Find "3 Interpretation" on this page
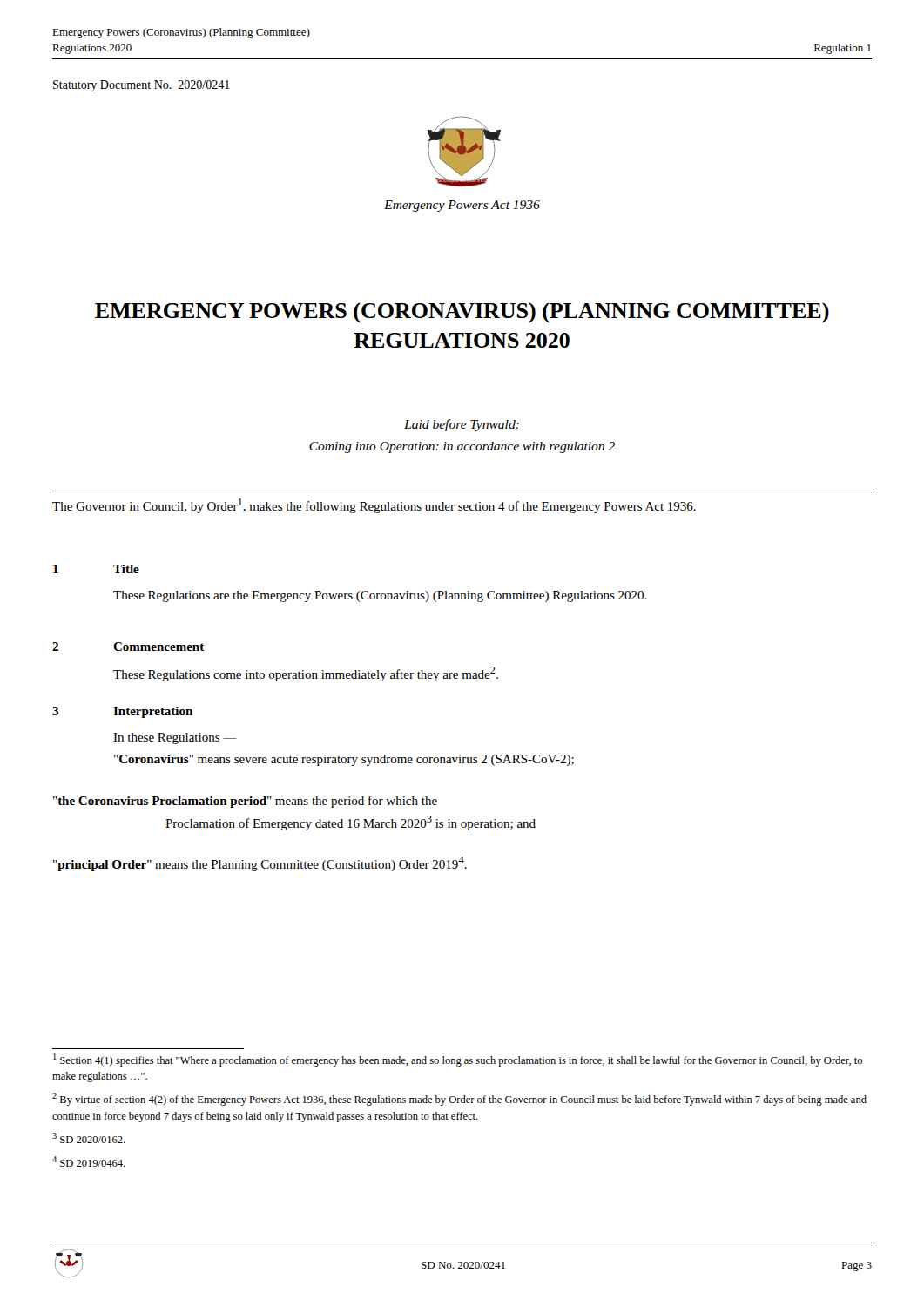Screen dimensions: 1307x924 pos(122,712)
